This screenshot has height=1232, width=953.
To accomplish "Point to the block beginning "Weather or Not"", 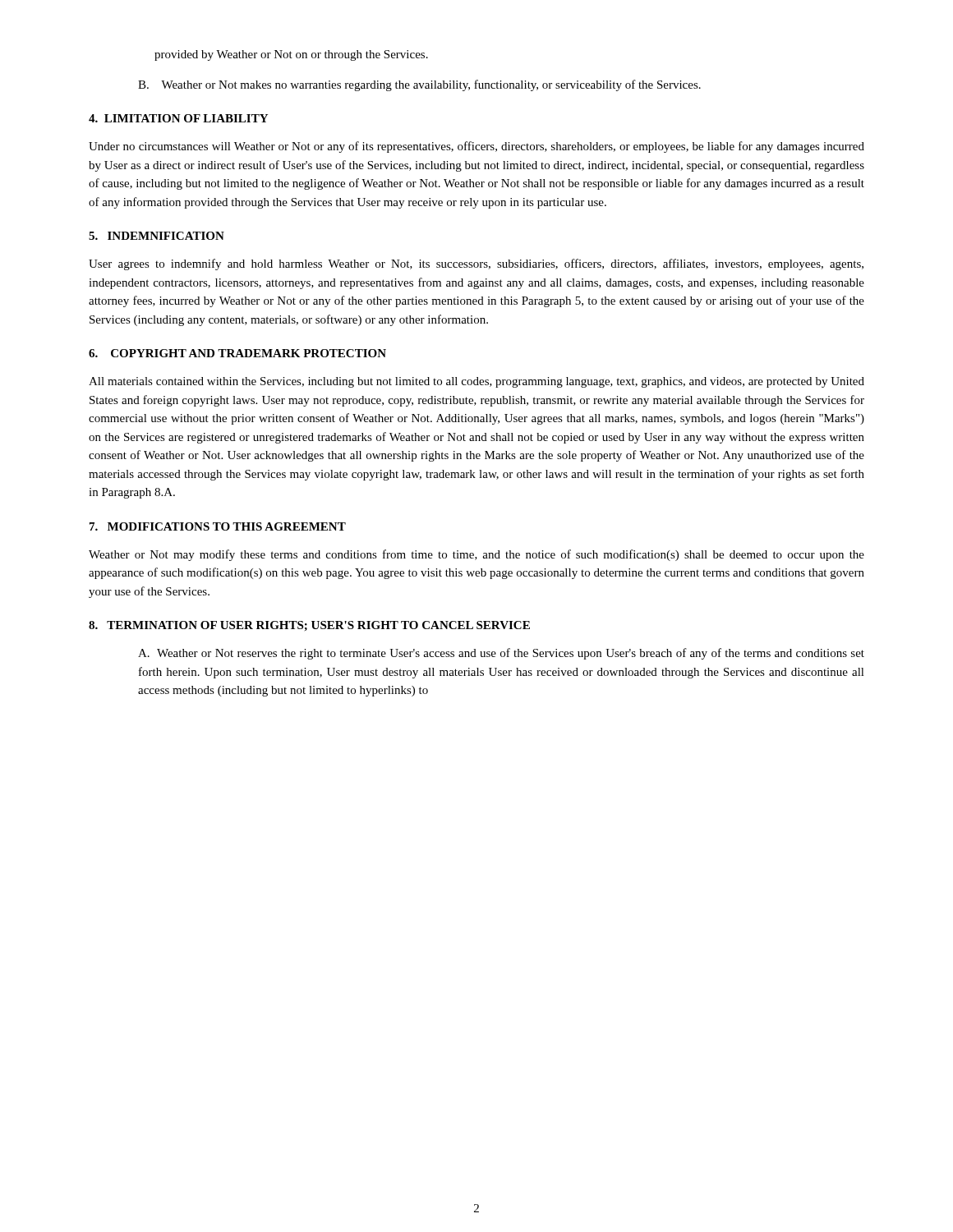I will (476, 573).
